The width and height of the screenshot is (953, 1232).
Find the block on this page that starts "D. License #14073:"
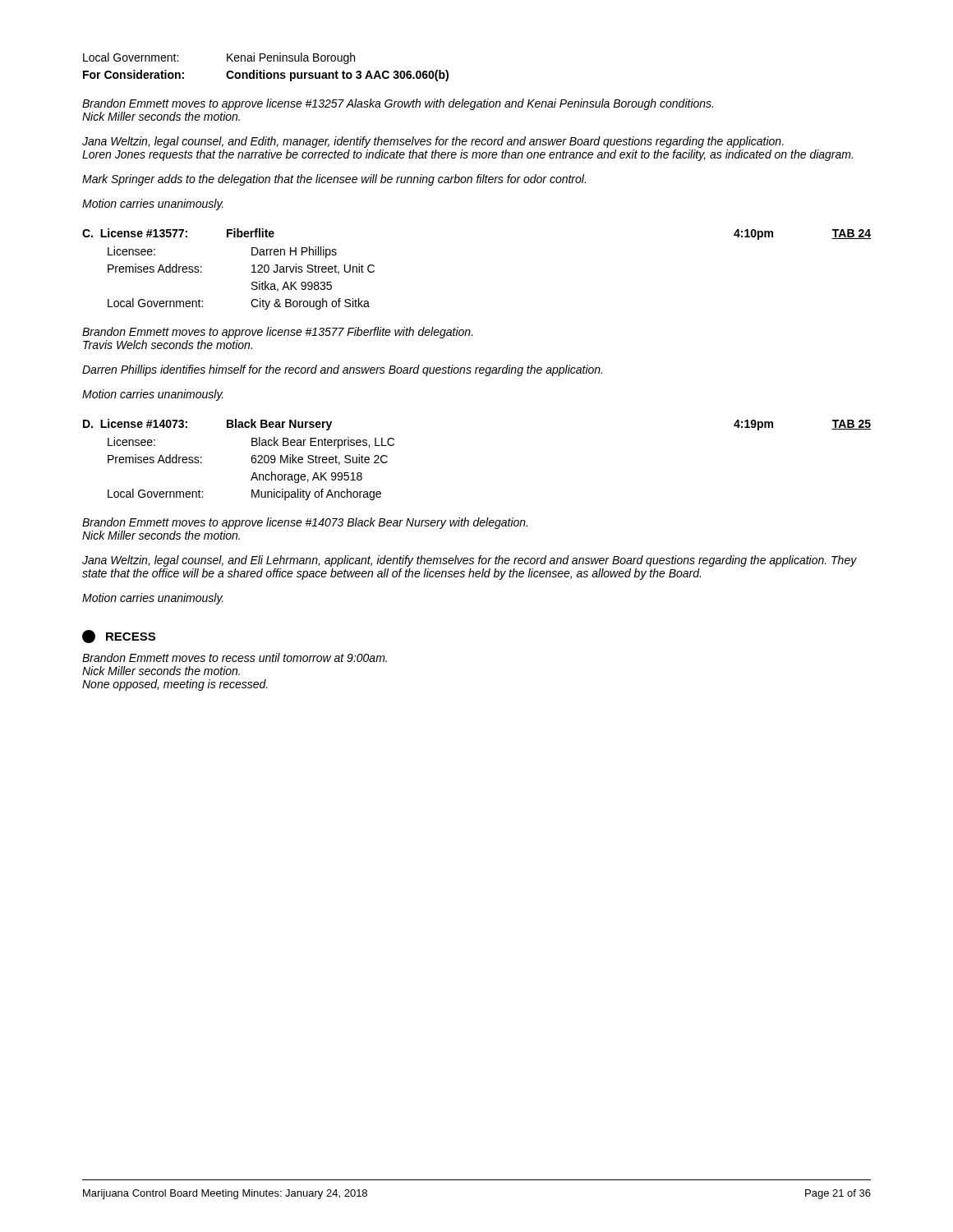coord(134,424)
